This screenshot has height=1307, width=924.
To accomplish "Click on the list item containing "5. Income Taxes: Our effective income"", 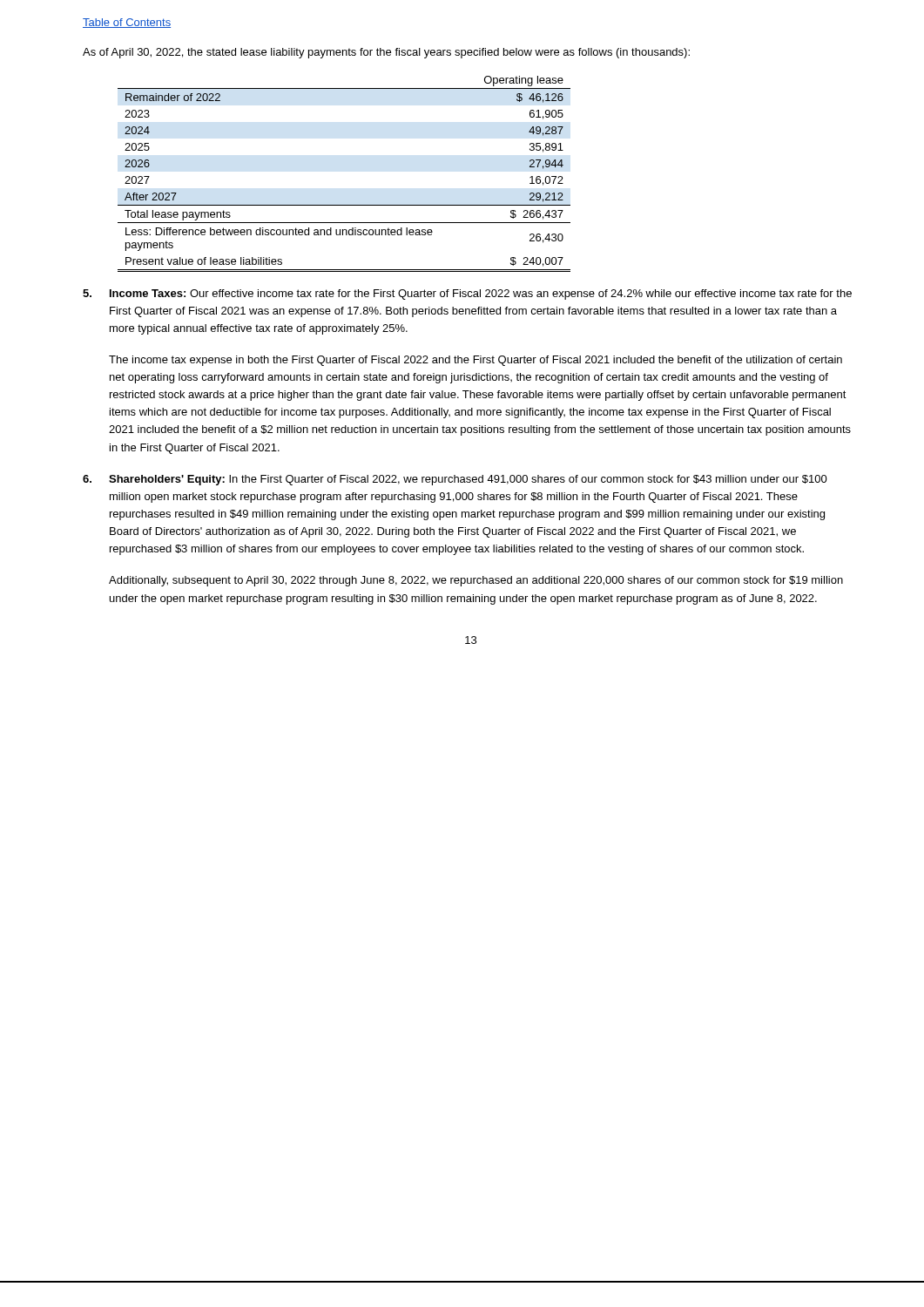I will click(471, 311).
